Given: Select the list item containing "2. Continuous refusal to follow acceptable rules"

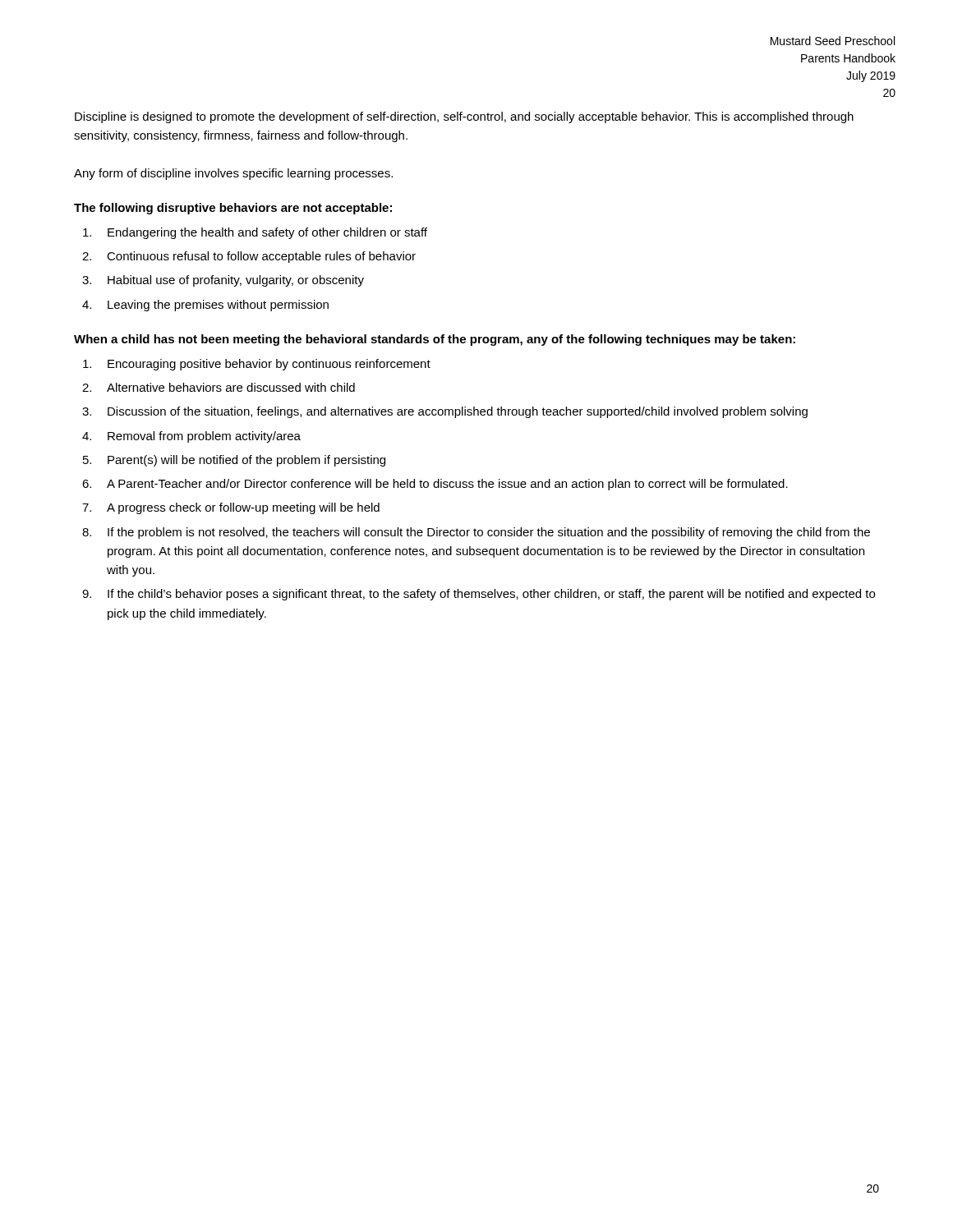Looking at the screenshot, I should (x=249, y=257).
